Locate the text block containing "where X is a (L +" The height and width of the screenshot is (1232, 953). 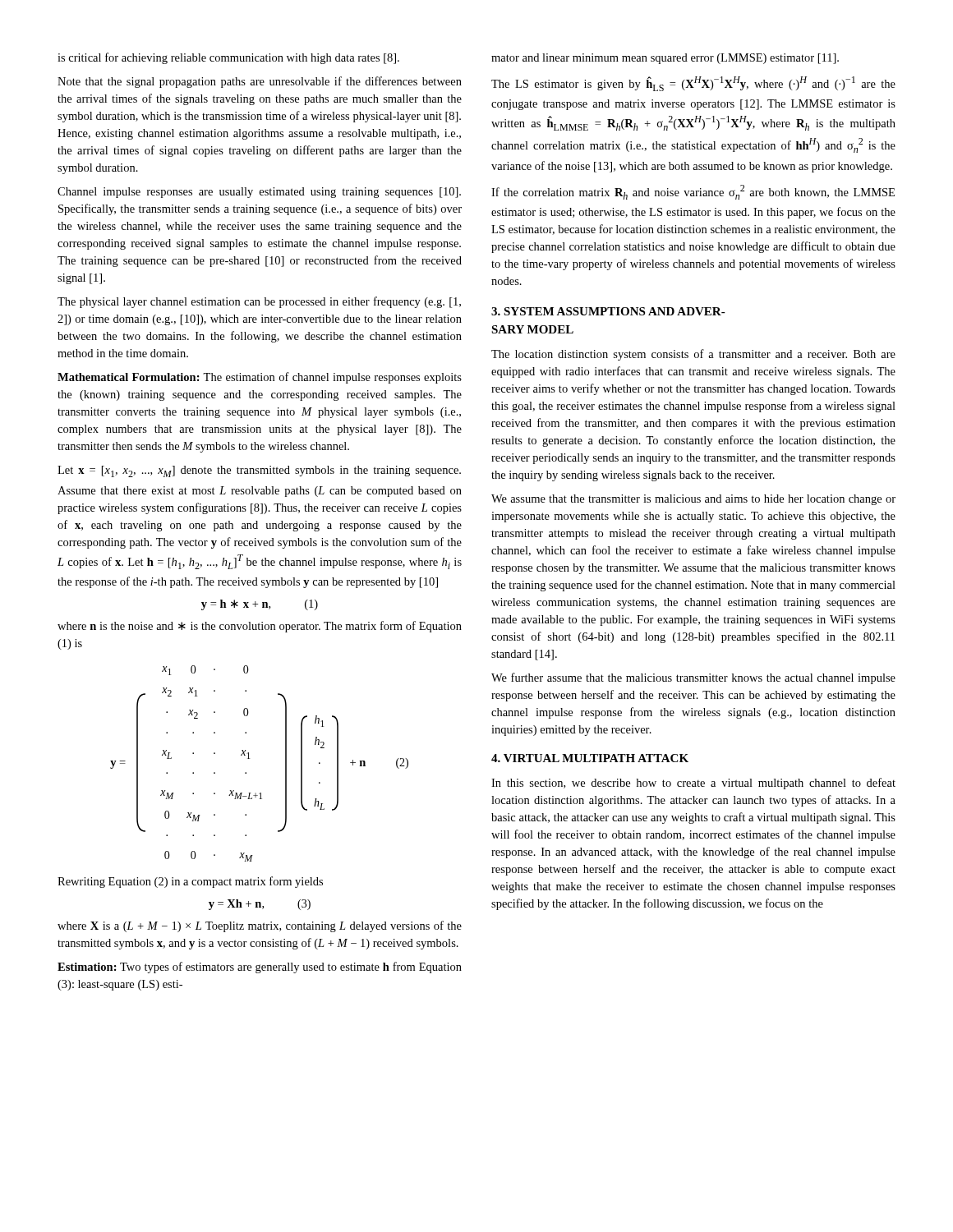[x=260, y=955]
